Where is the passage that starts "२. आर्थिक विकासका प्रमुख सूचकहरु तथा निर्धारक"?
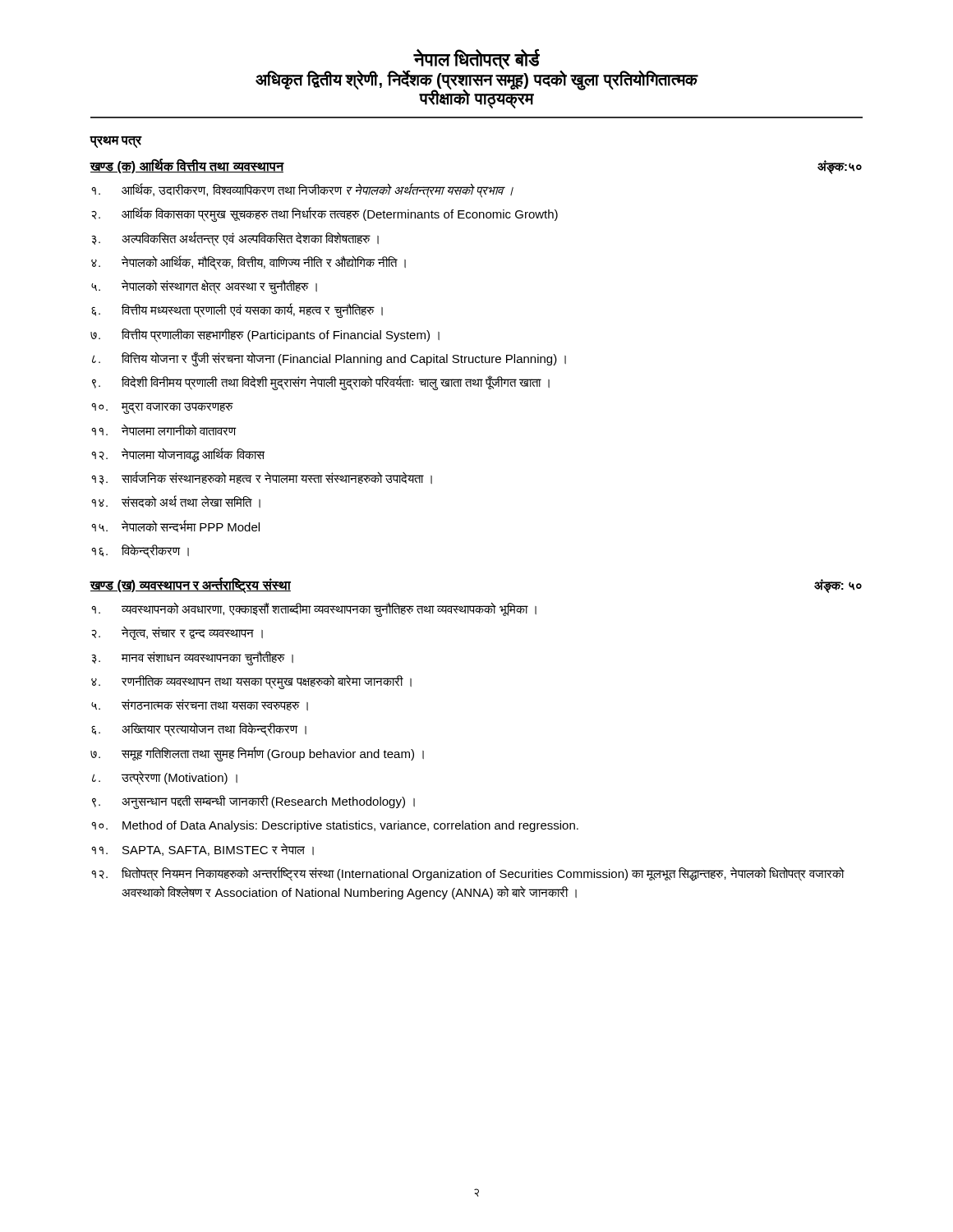This screenshot has height=1232, width=953. 476,214
